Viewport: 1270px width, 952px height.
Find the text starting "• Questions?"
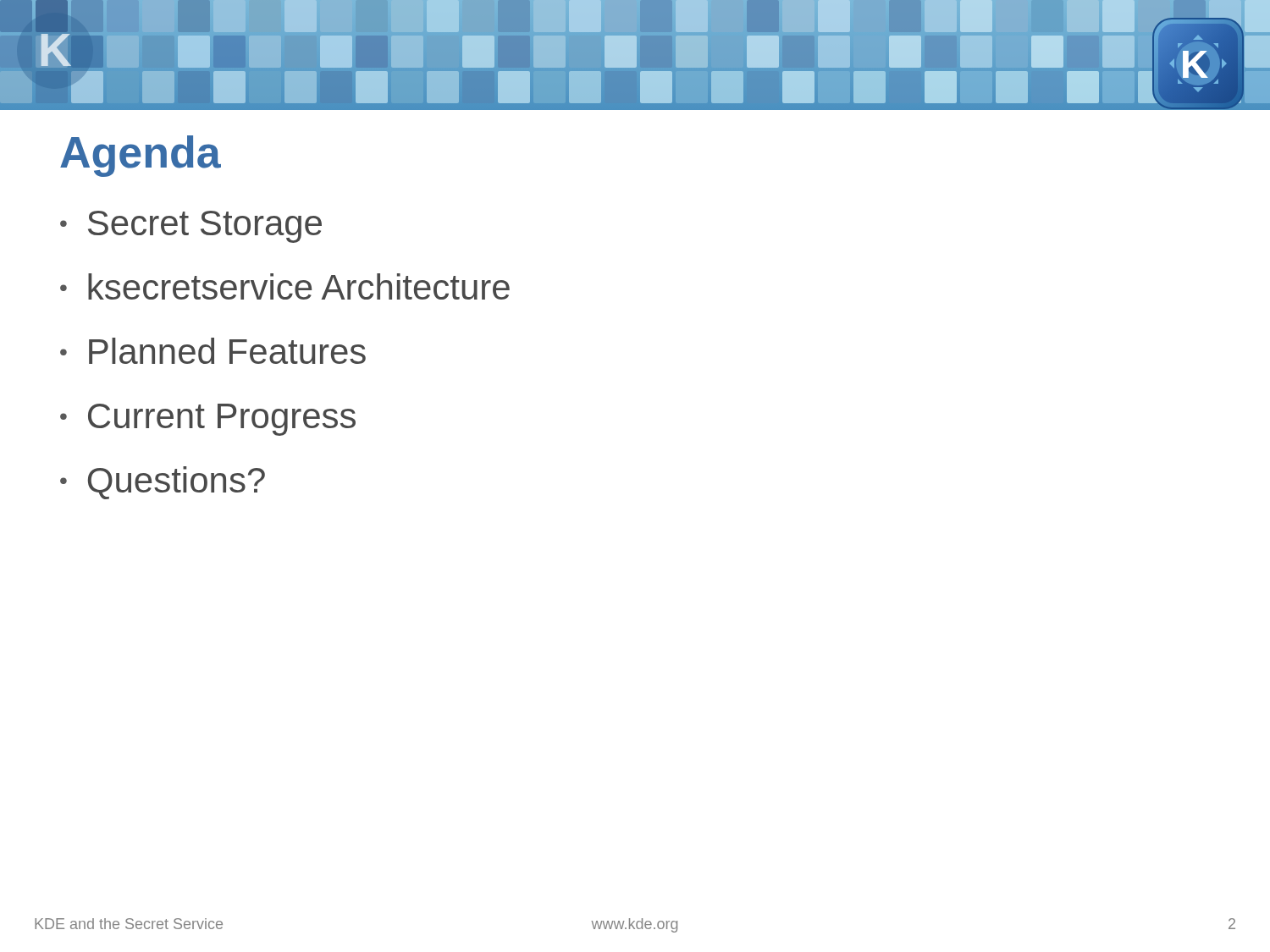(163, 481)
